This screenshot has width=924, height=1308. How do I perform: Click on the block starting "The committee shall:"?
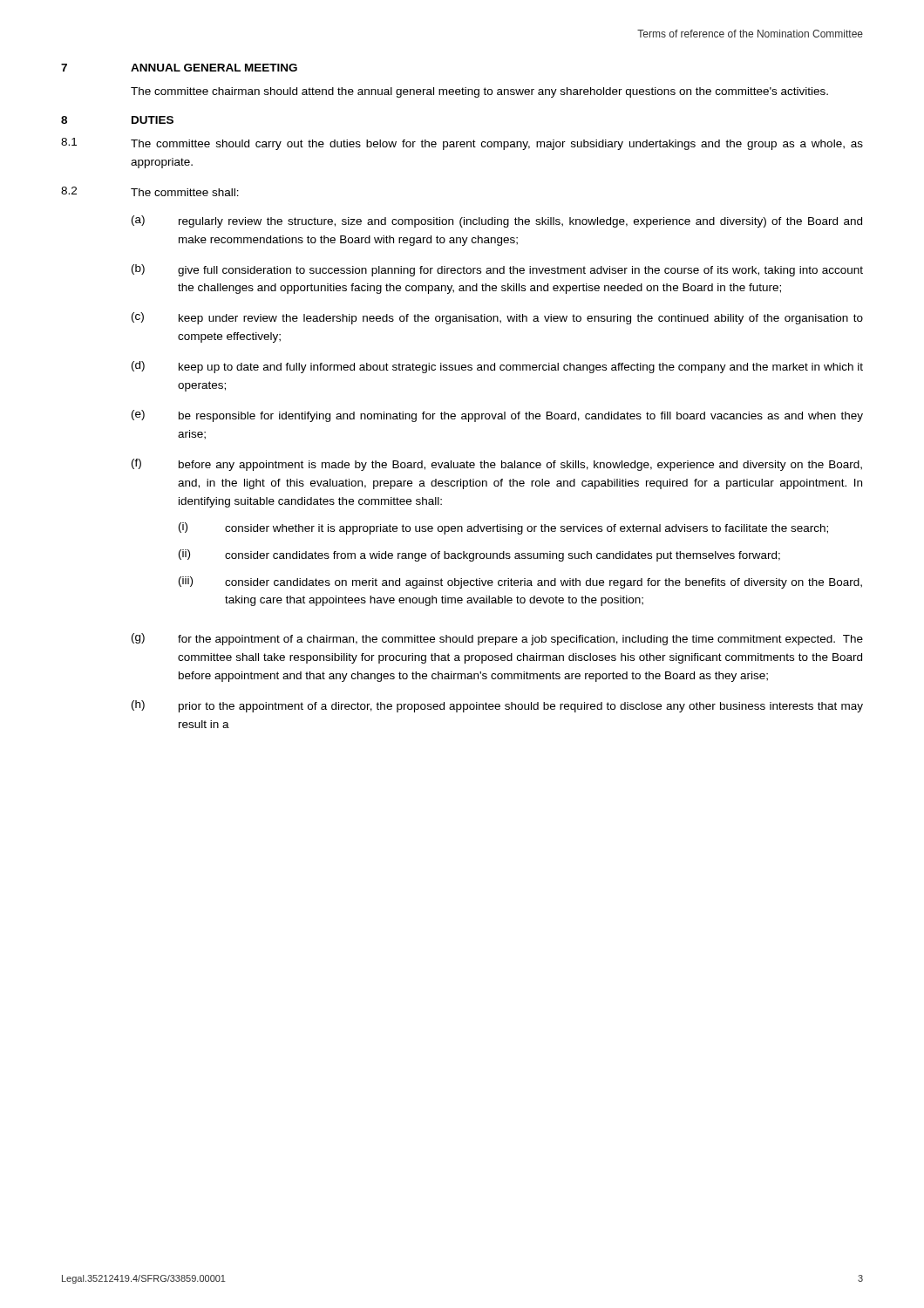[x=185, y=192]
